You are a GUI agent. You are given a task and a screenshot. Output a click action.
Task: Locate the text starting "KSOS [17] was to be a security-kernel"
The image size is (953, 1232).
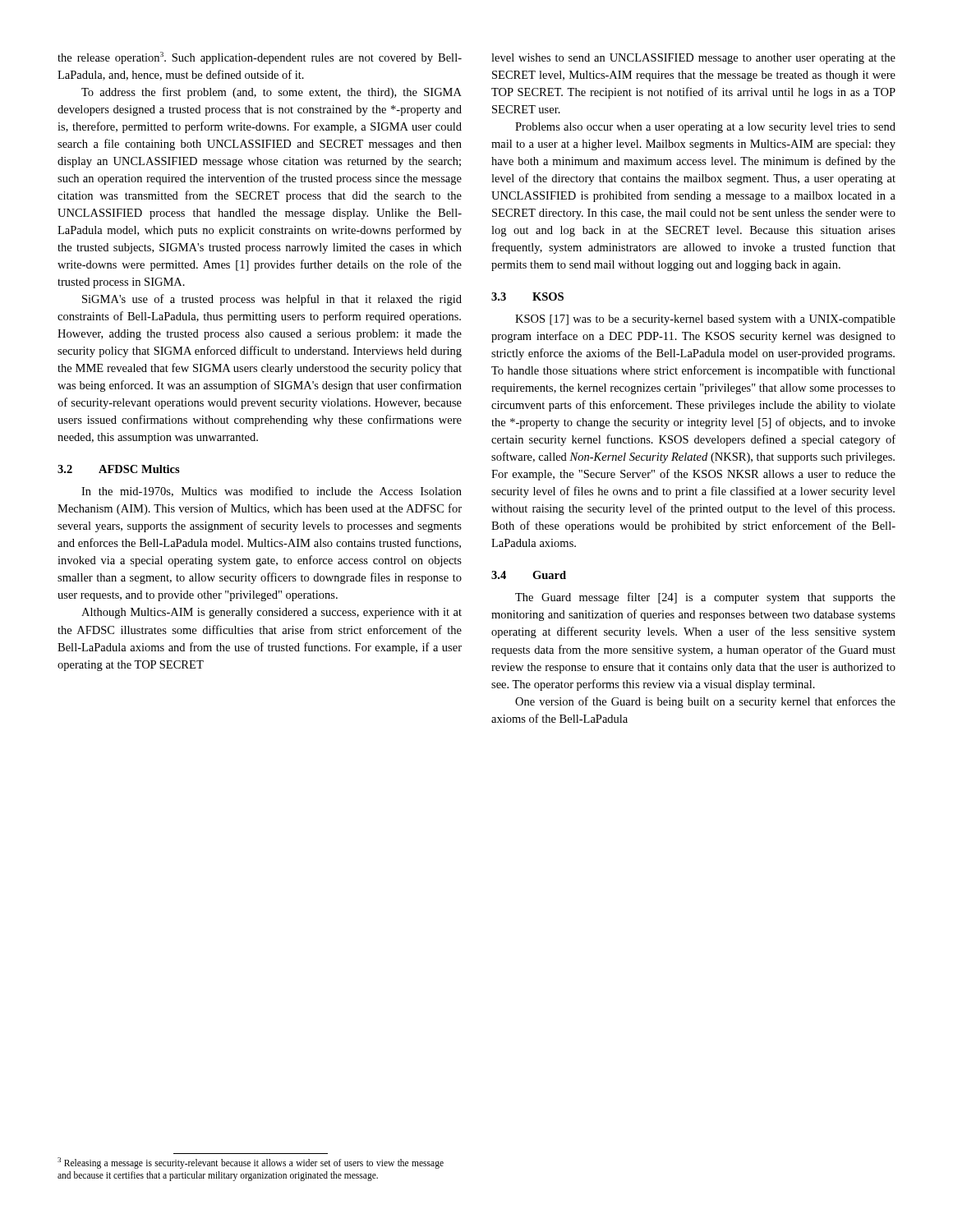pyautogui.click(x=693, y=431)
